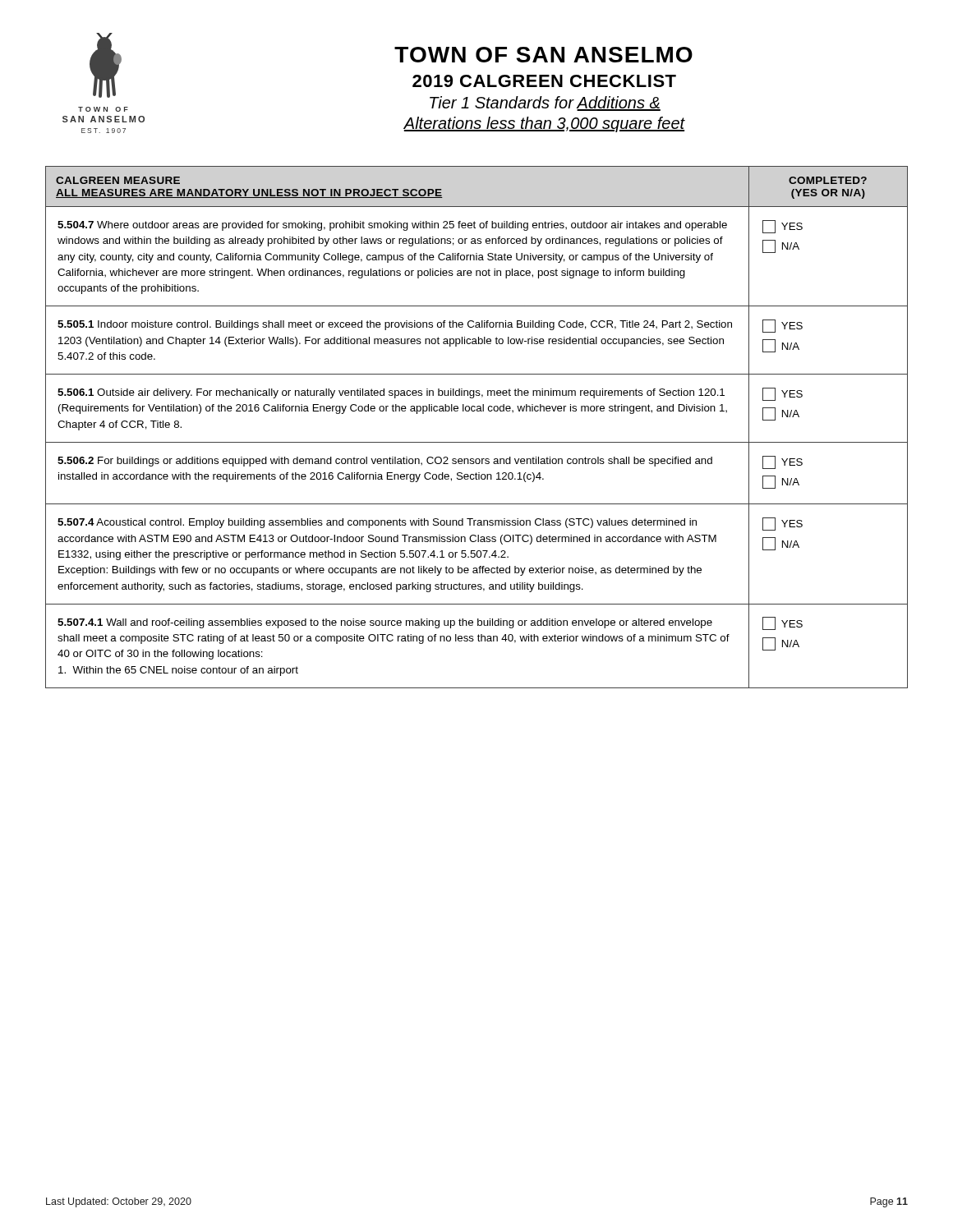Select the table that reads "COMPLETED? (YES OR N/A)"

pos(476,427)
